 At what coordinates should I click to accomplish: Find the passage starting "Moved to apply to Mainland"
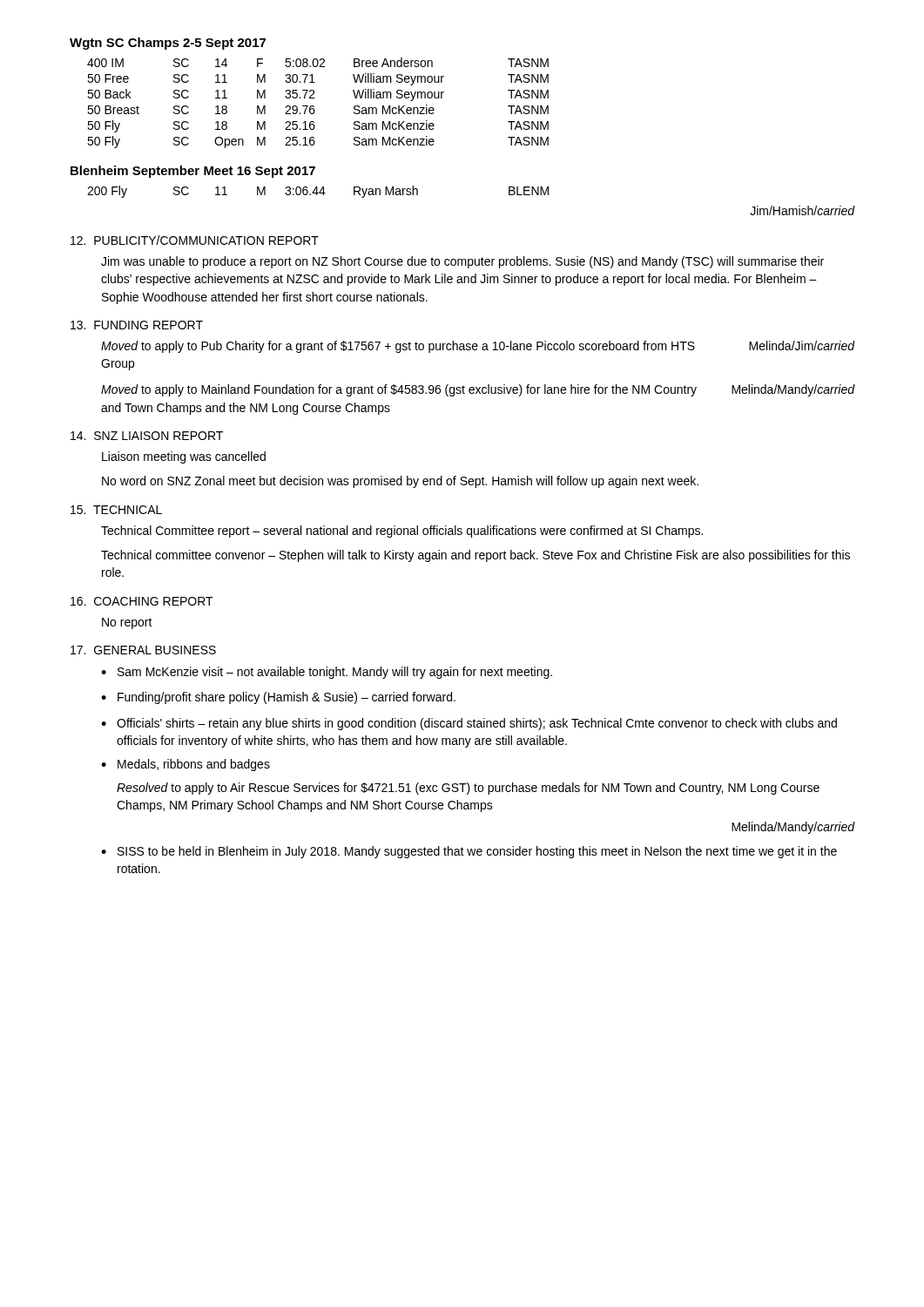tap(478, 399)
